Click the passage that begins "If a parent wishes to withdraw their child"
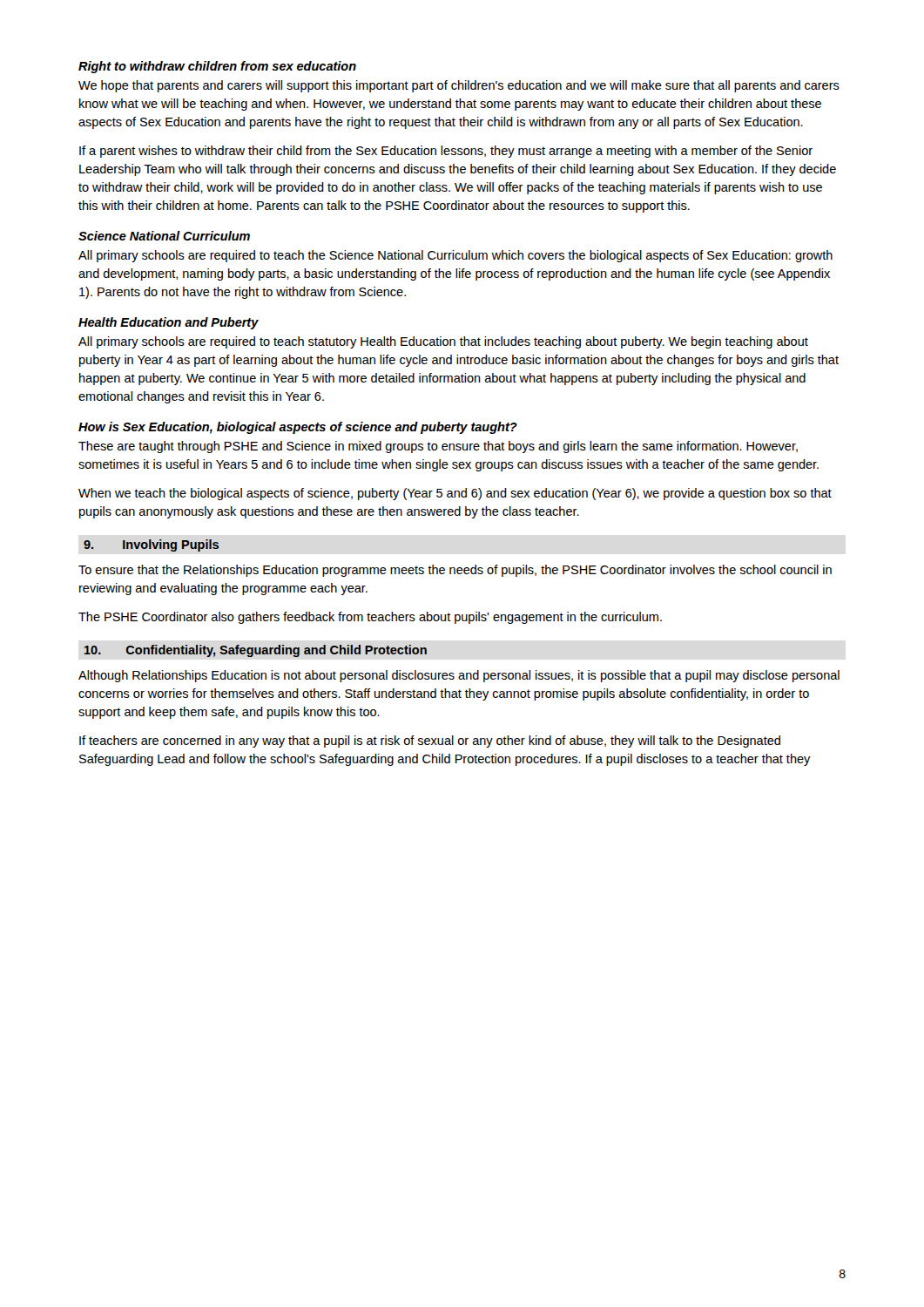This screenshot has height=1307, width=924. point(462,179)
